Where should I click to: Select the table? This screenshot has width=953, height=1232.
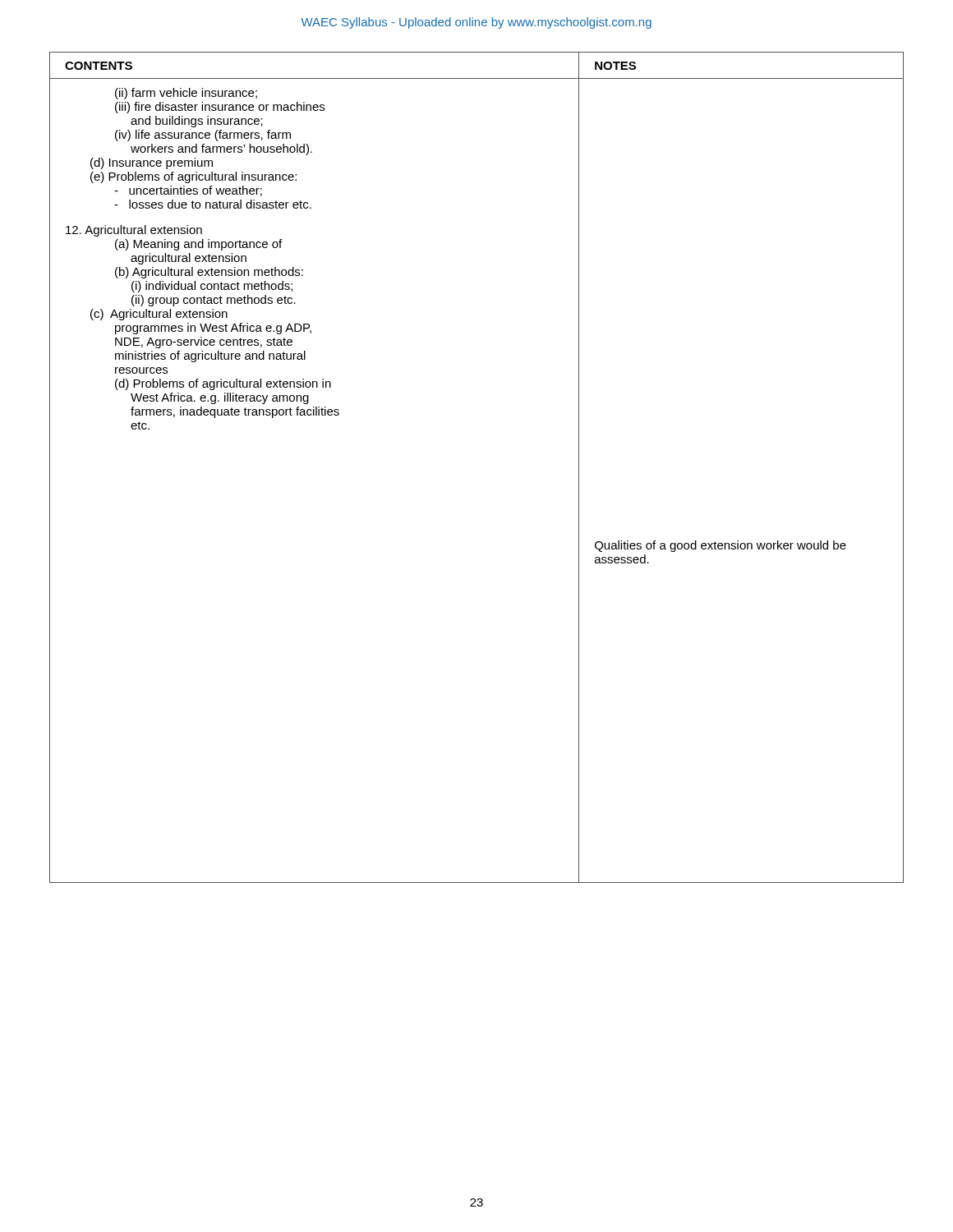[x=476, y=467]
